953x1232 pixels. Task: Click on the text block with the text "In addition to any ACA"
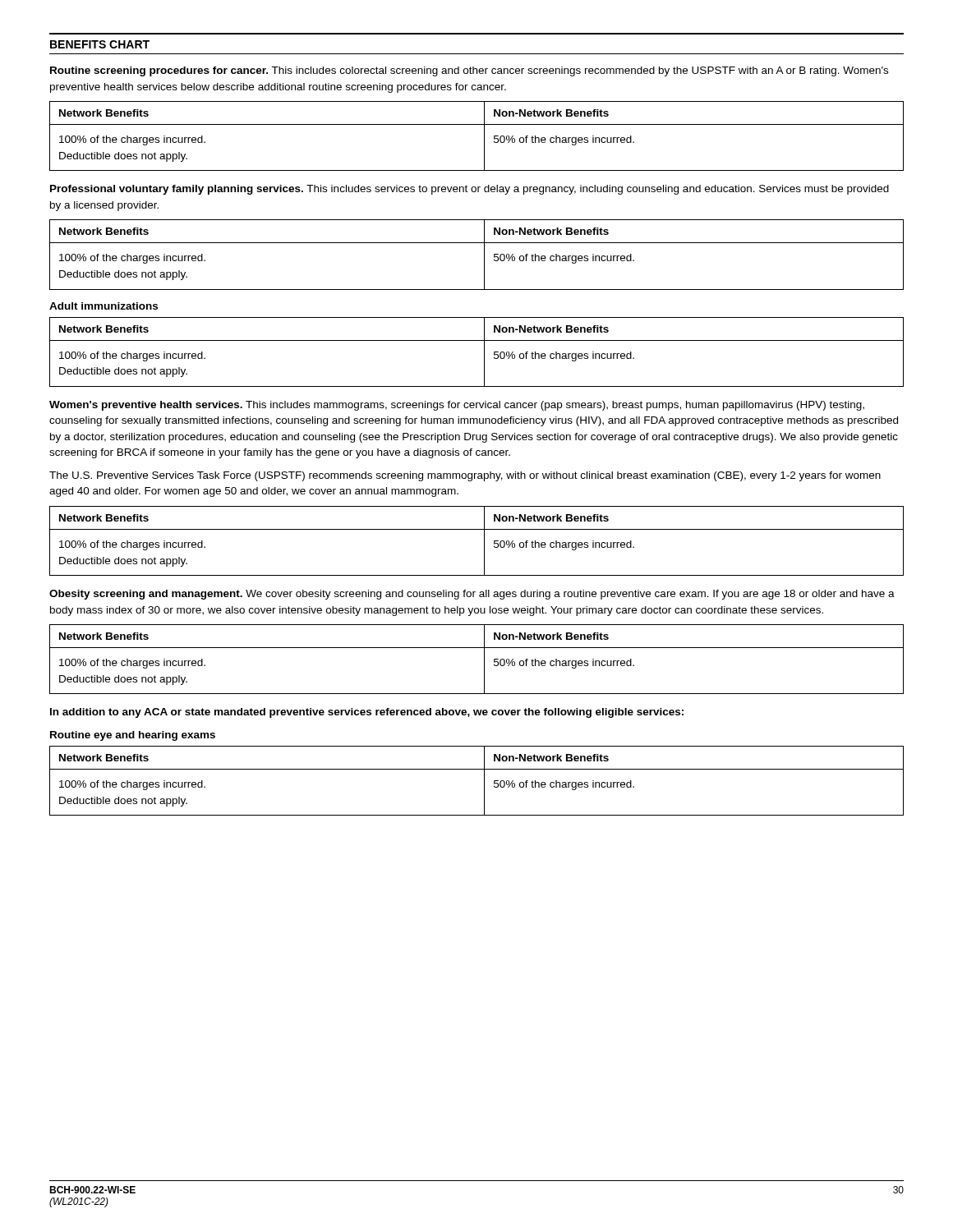pyautogui.click(x=367, y=712)
